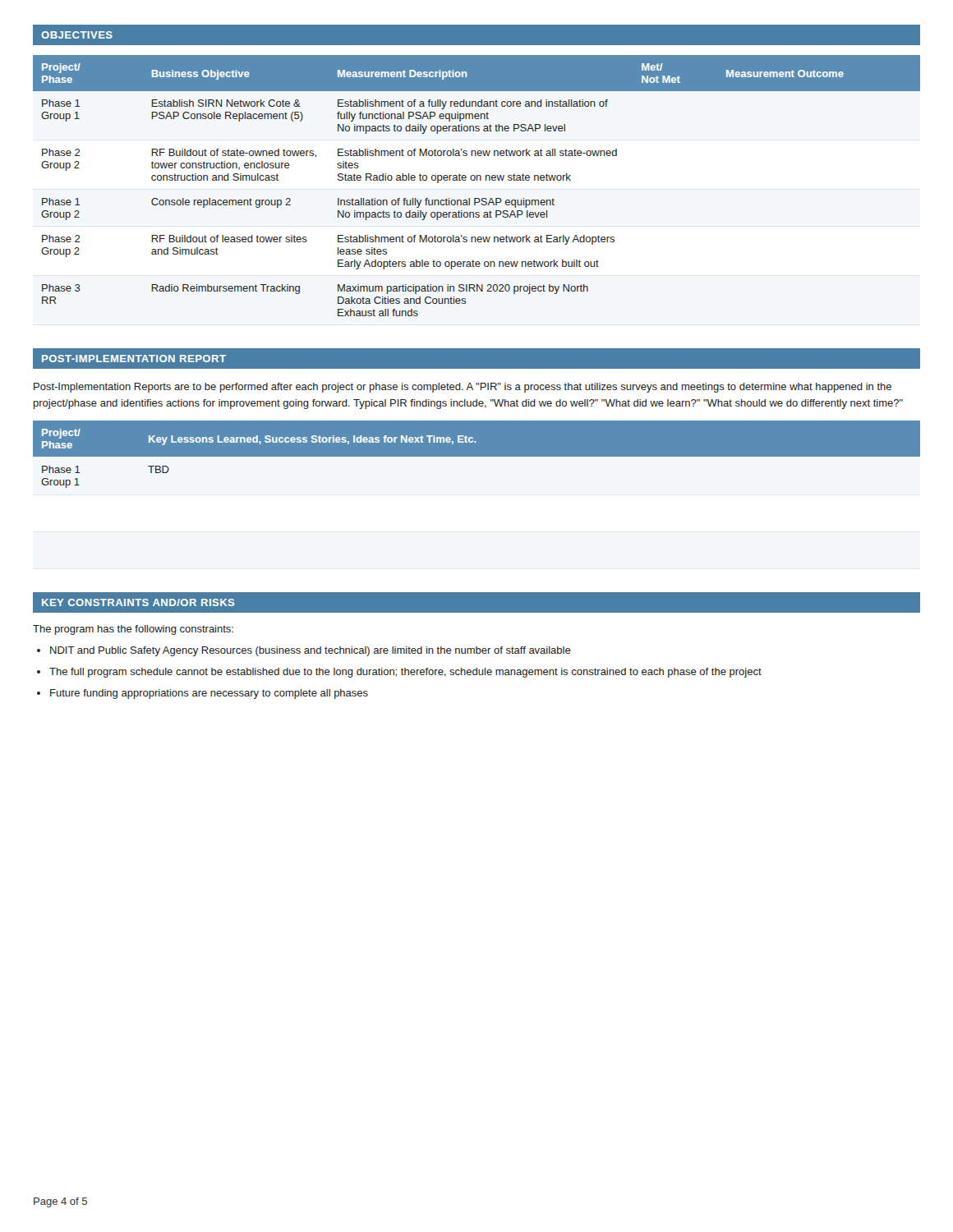Click the passage that begins "NDIT and Public Safety Agency Resources (business"

485,651
